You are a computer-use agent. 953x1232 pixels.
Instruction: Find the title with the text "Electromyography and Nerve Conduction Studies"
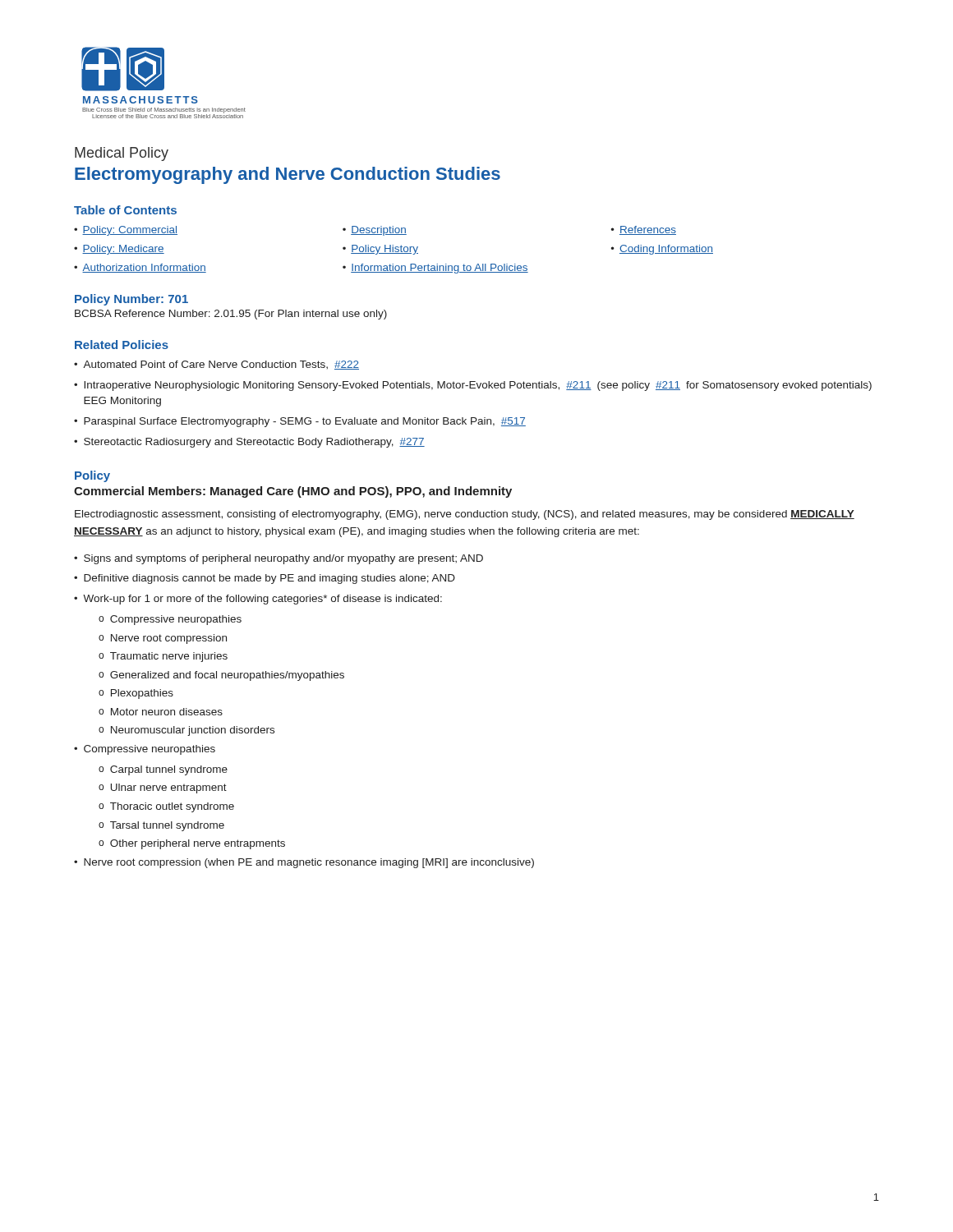pos(287,174)
